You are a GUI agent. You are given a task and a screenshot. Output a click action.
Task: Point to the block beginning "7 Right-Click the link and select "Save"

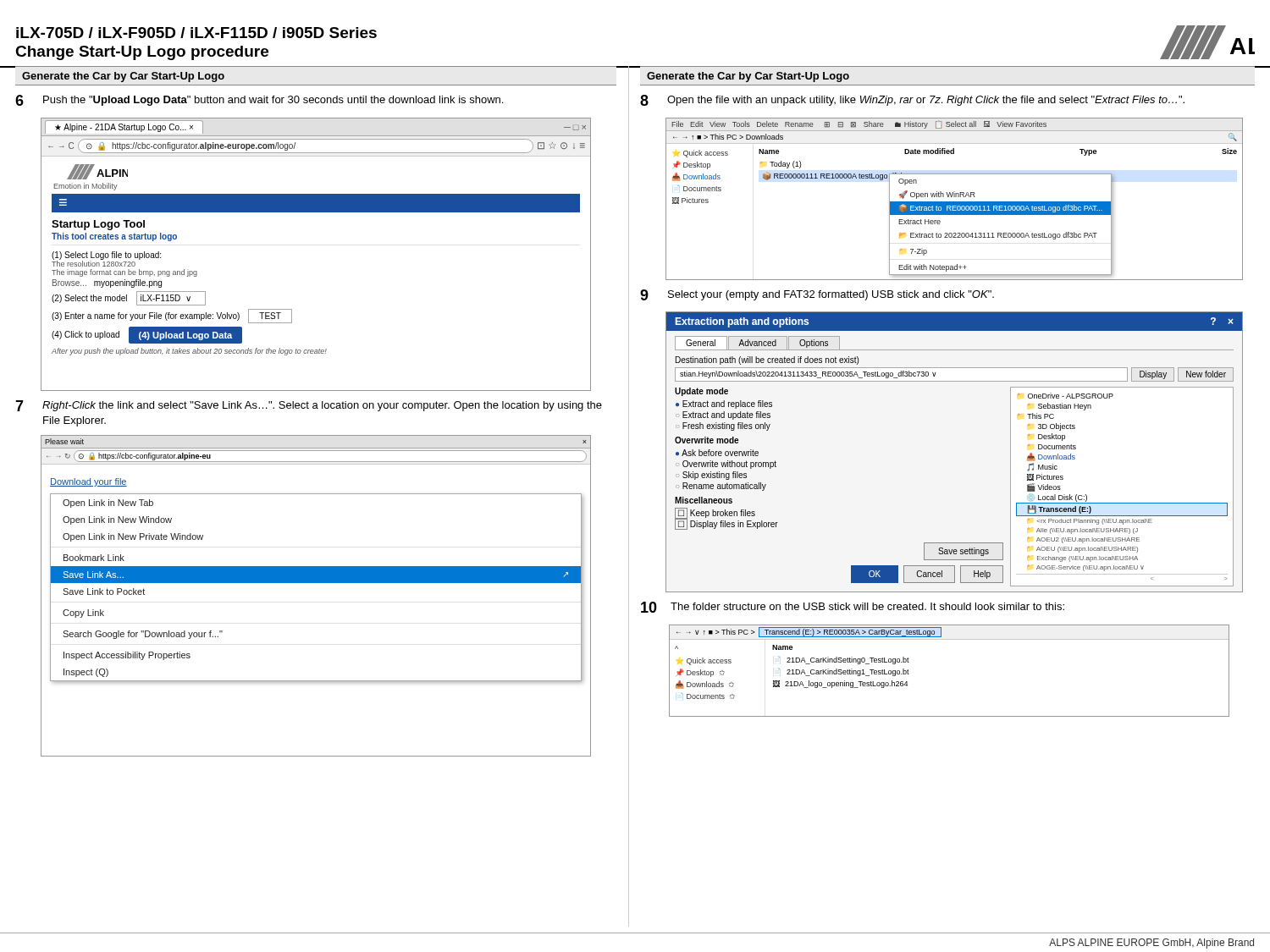click(x=316, y=413)
